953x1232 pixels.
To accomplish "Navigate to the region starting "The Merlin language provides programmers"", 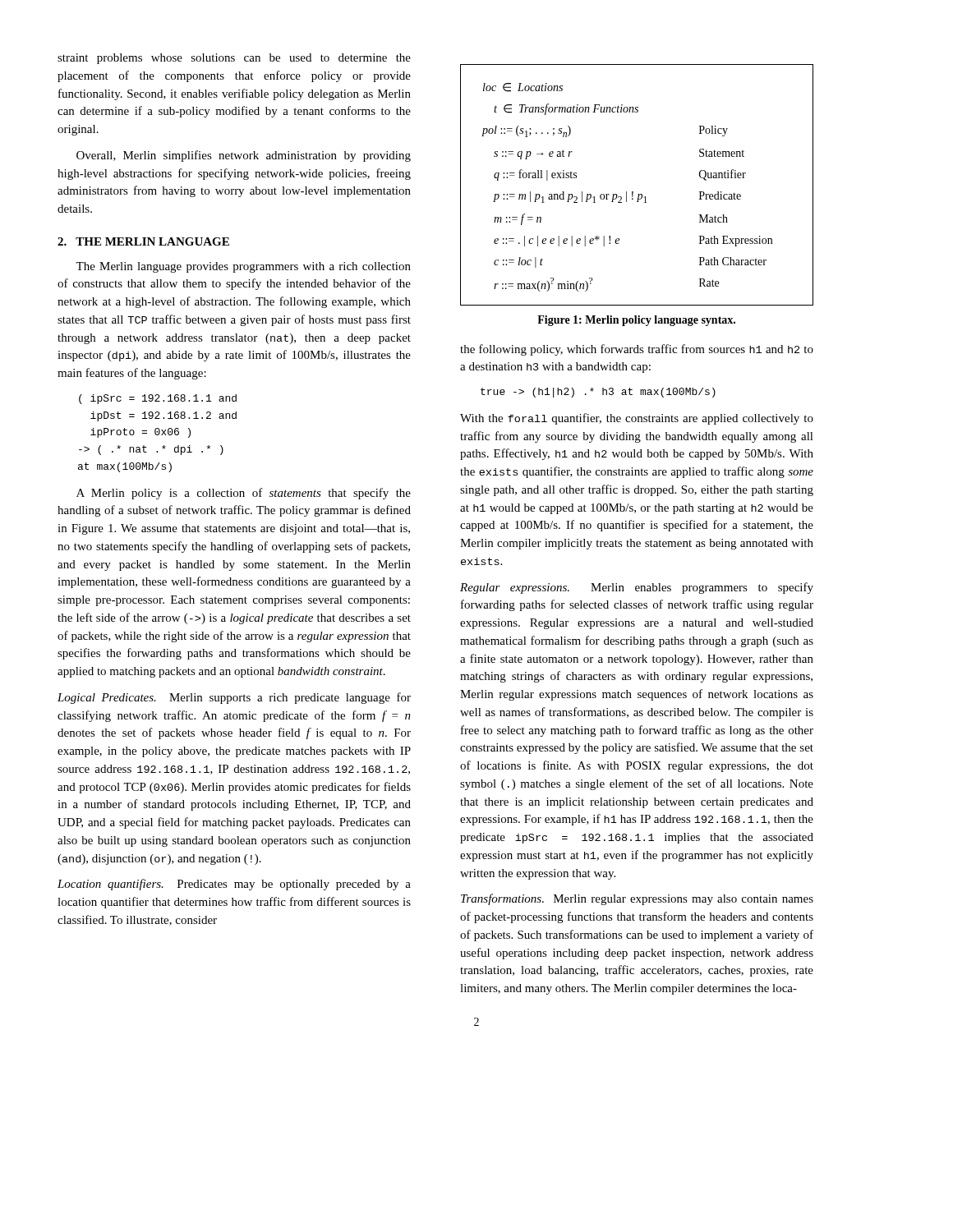I will (234, 320).
